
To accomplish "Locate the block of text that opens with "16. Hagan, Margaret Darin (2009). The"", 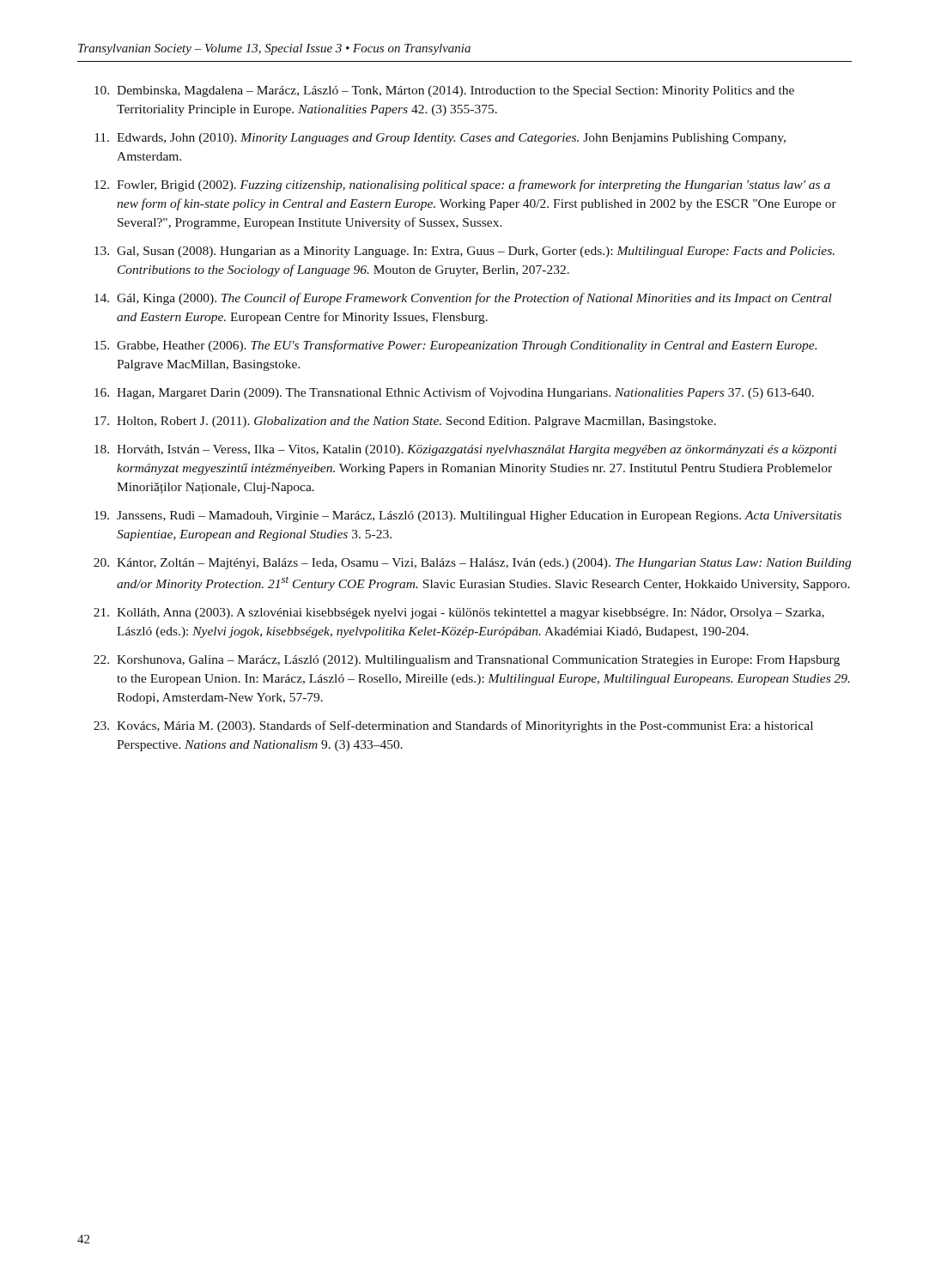I will (x=464, y=392).
